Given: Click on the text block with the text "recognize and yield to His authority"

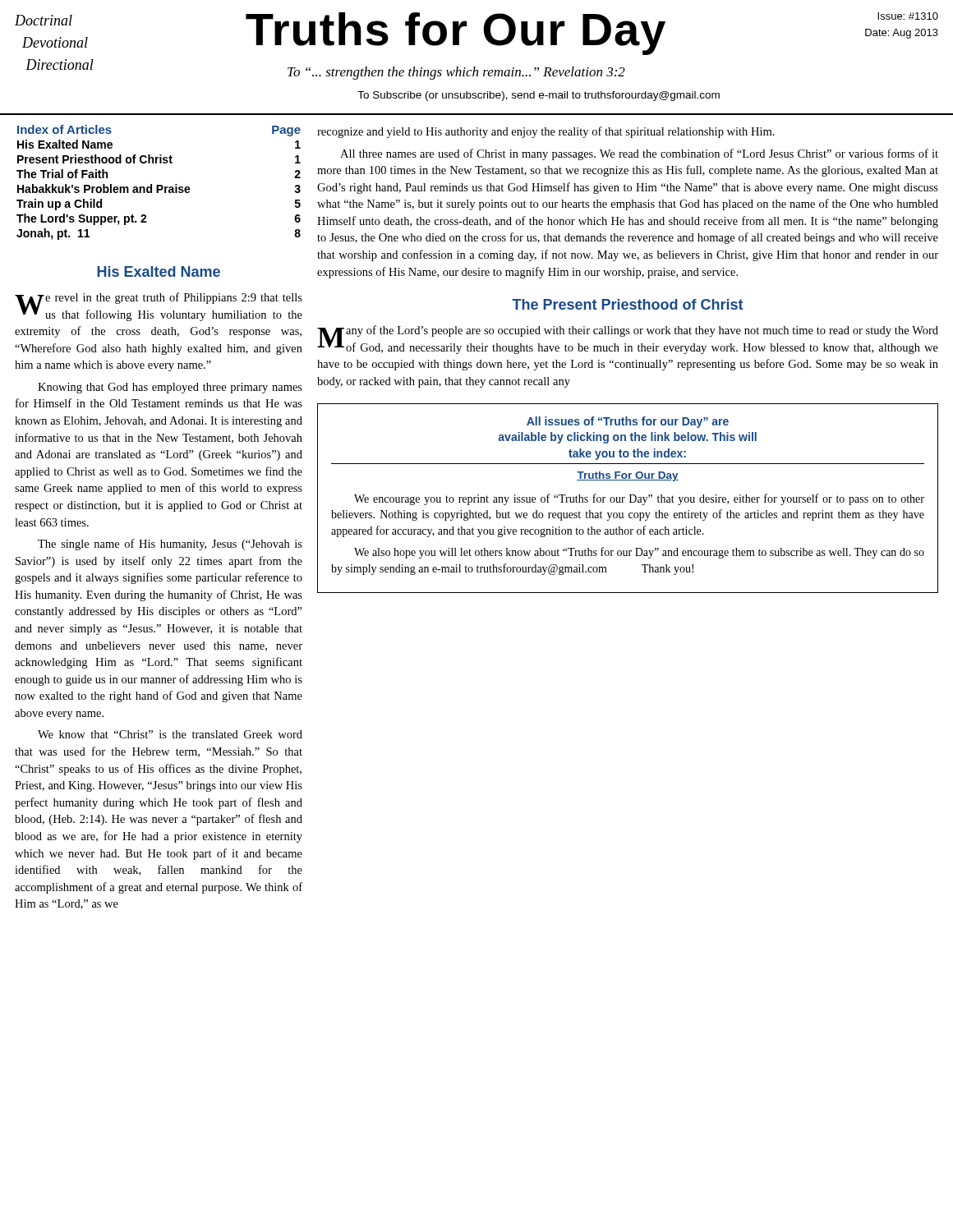Looking at the screenshot, I should tap(628, 202).
